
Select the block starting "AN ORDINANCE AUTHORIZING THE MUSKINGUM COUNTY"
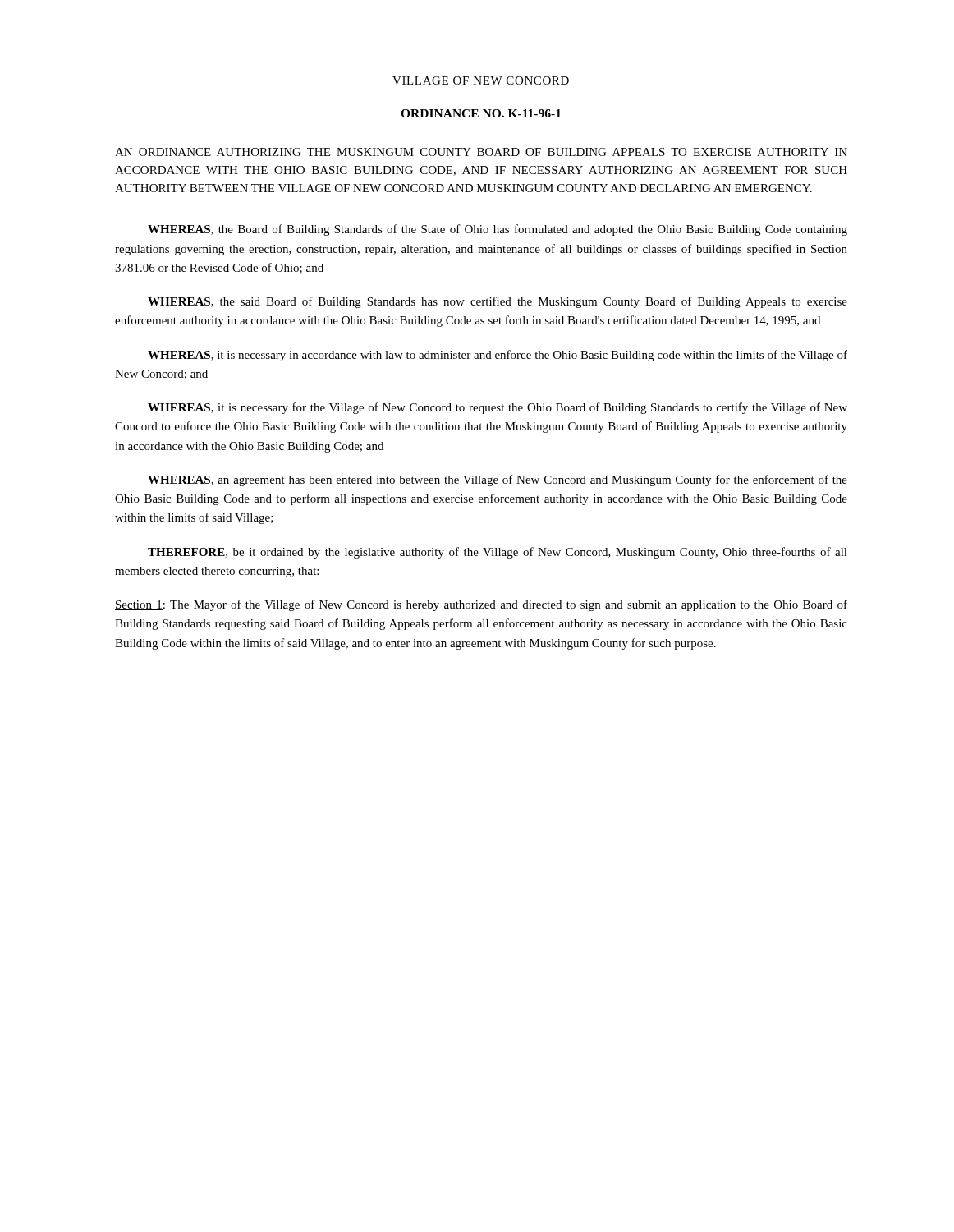481,170
